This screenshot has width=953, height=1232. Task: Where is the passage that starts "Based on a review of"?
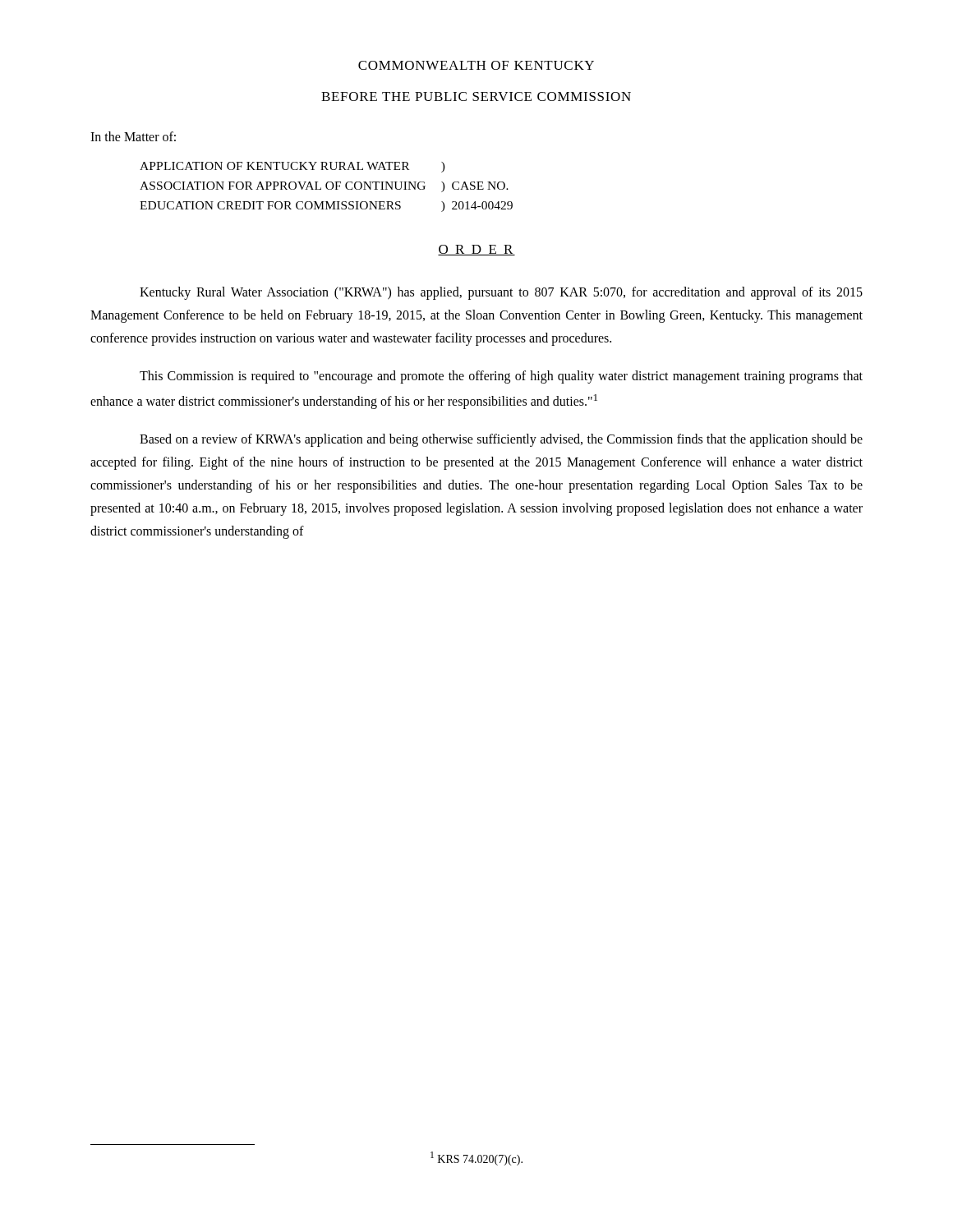(476, 485)
